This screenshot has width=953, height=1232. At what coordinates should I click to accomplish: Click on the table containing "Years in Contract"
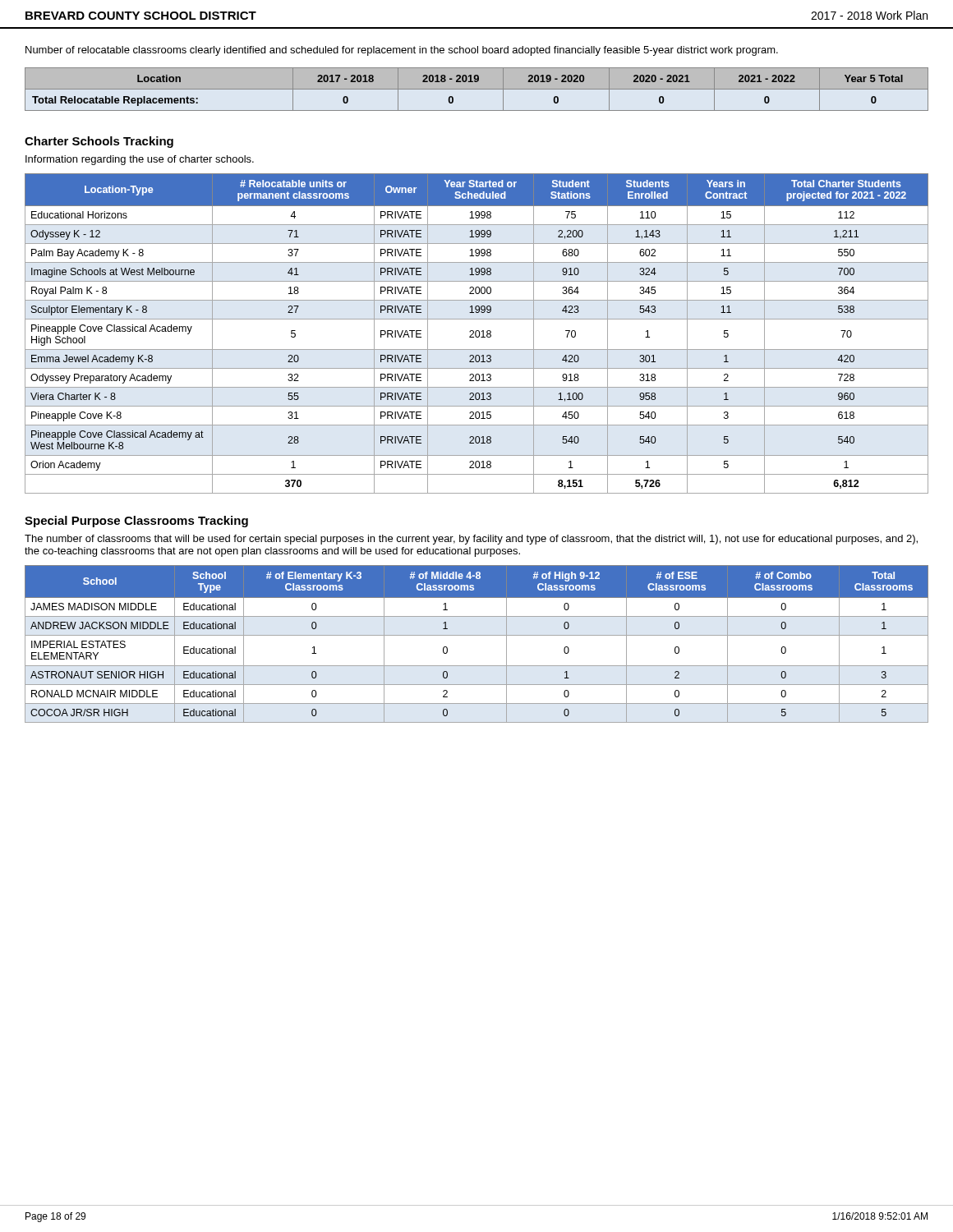[476, 334]
